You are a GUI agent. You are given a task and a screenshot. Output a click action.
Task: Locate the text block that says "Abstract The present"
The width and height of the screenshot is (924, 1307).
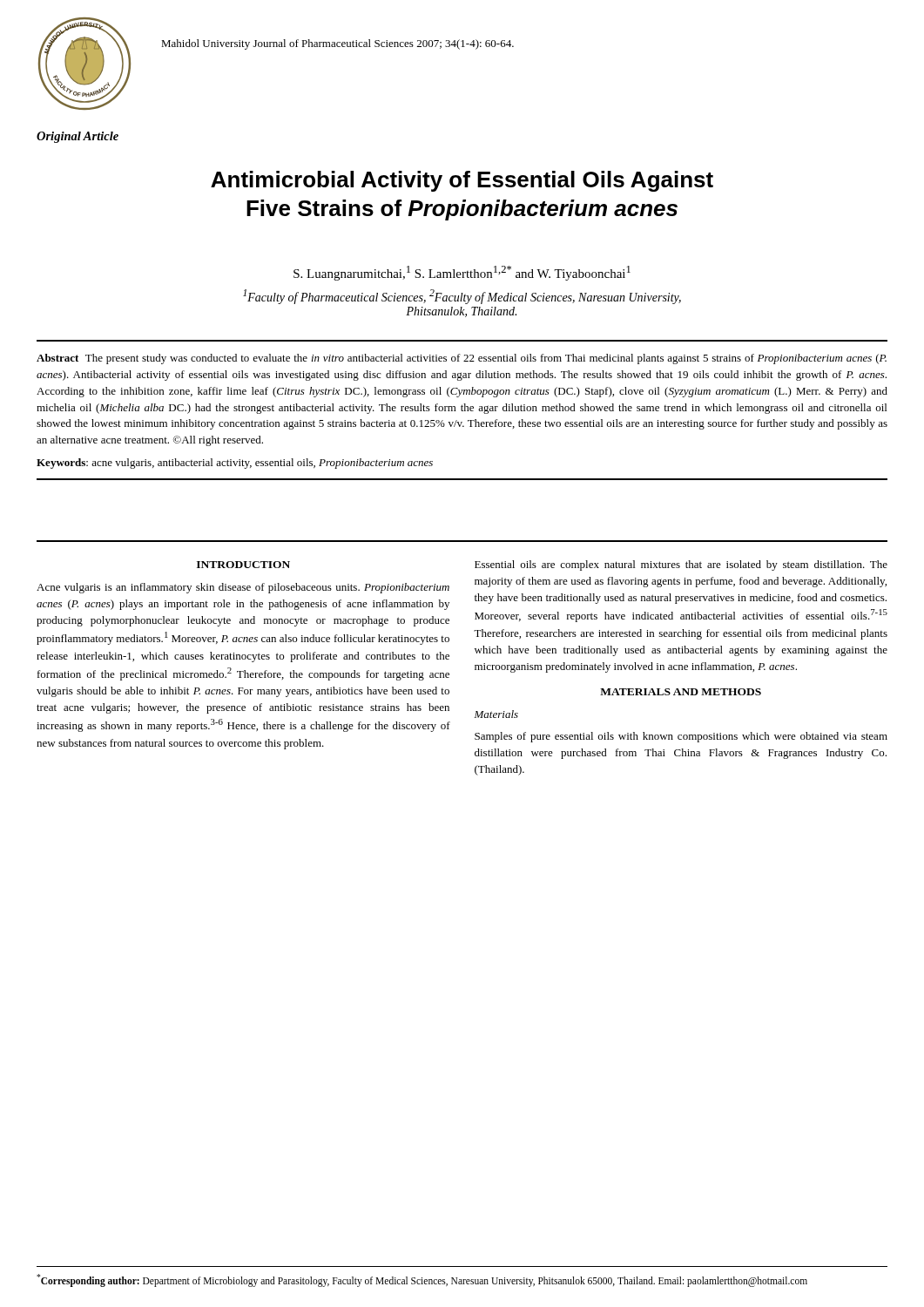(462, 410)
